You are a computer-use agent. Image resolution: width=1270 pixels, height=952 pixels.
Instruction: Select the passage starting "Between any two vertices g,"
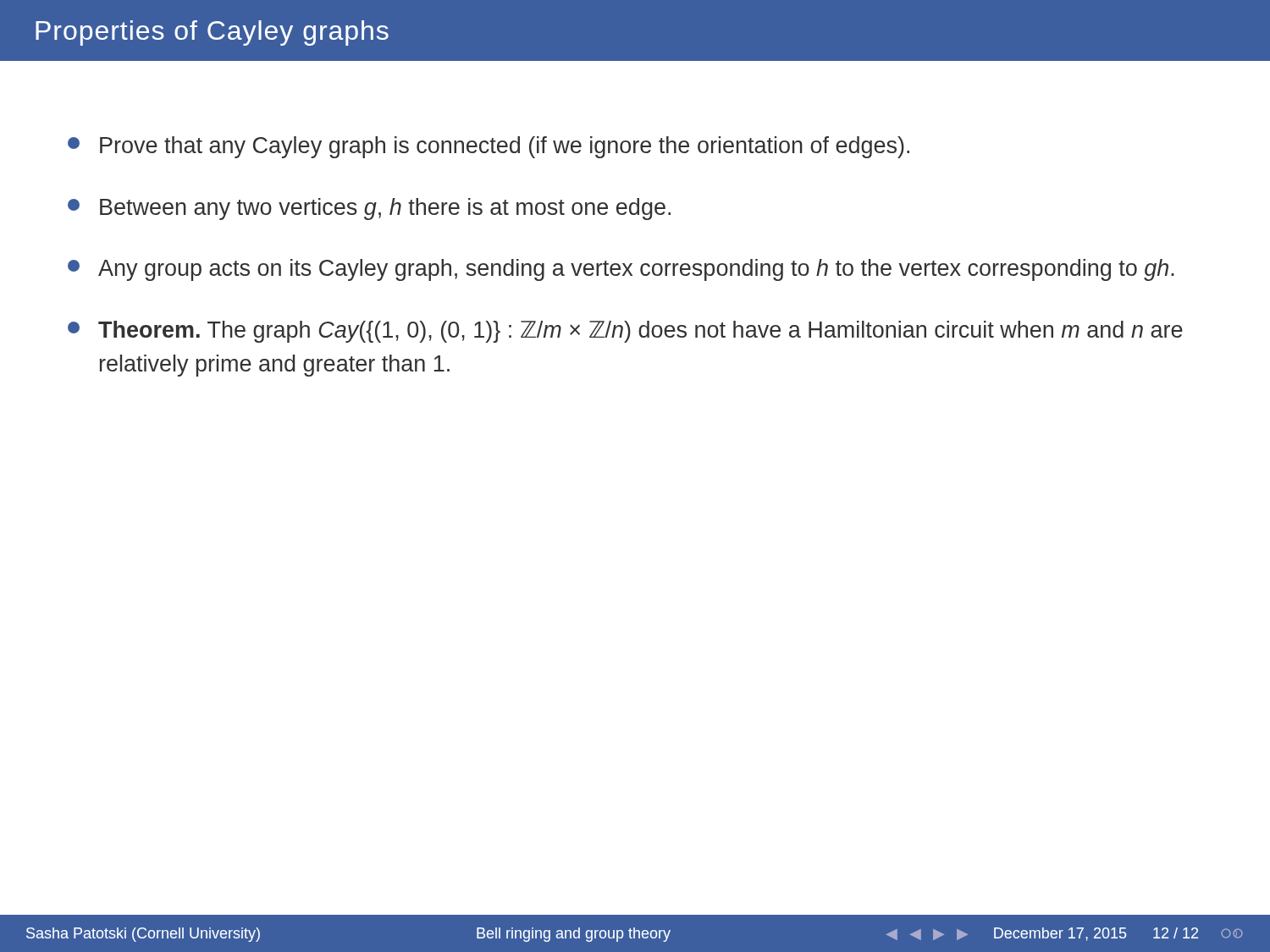(635, 207)
